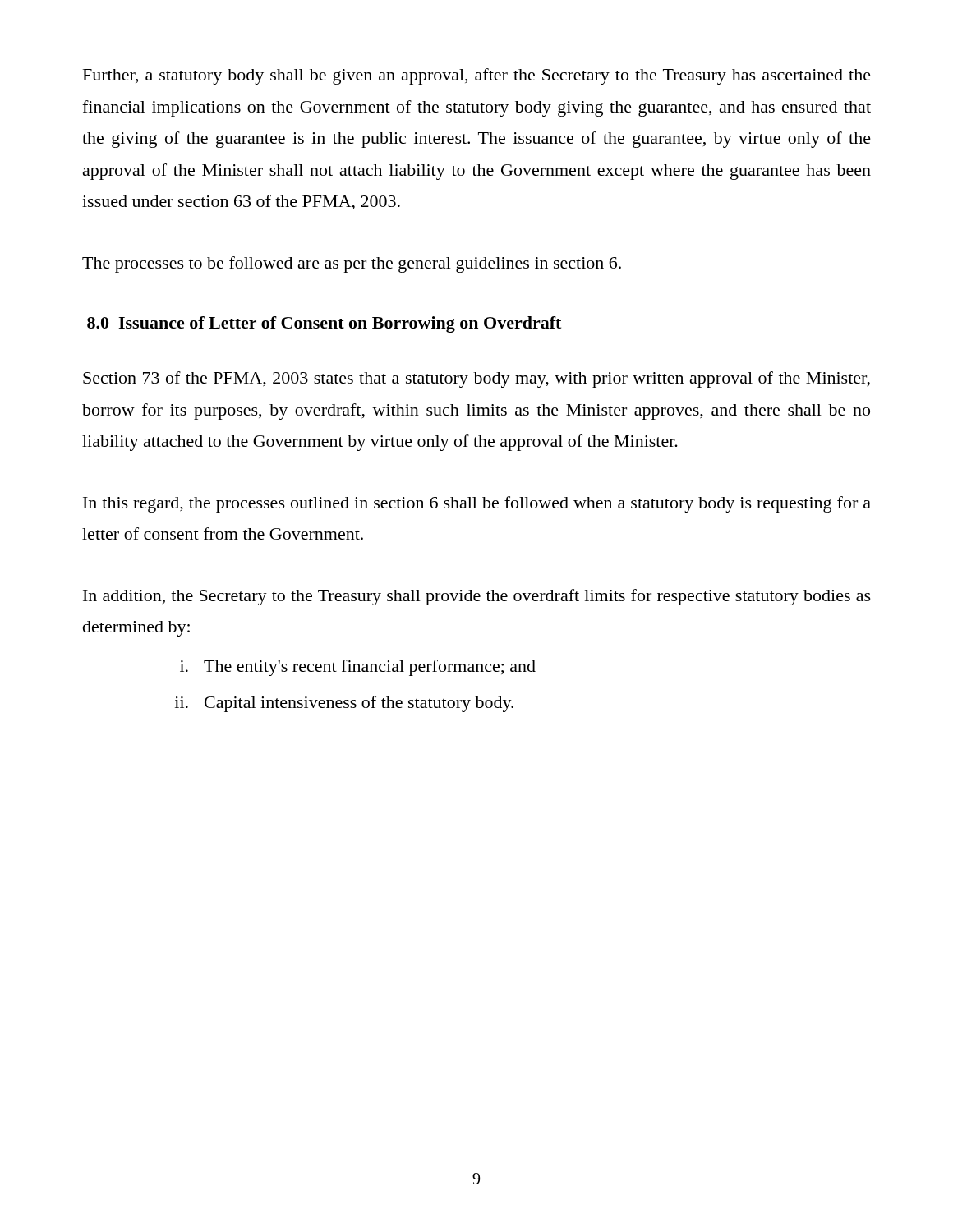953x1232 pixels.
Task: Locate the element starting "The processes to be"
Action: (x=352, y=262)
